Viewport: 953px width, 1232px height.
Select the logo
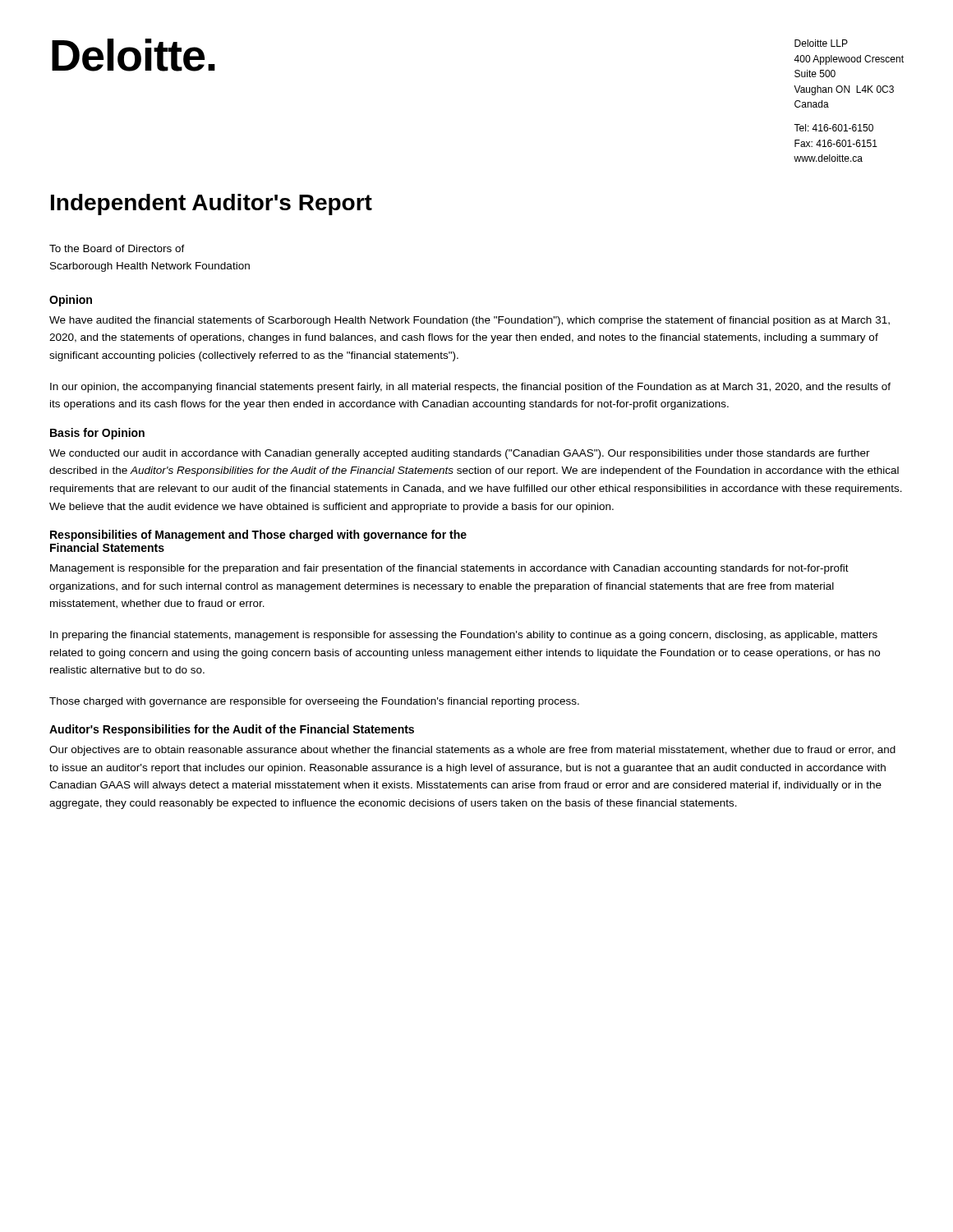click(x=133, y=55)
